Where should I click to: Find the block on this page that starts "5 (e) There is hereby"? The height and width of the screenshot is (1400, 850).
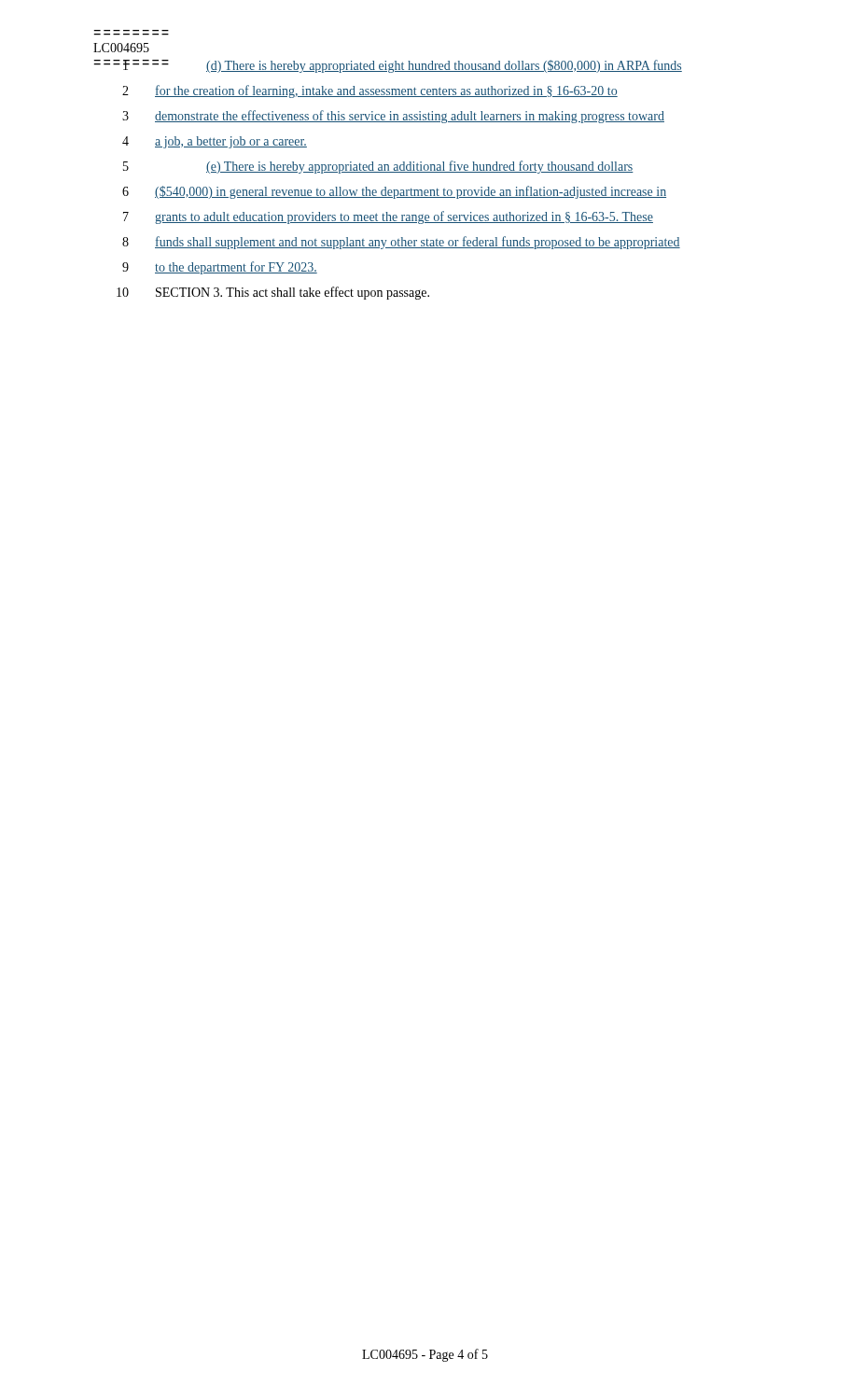click(x=439, y=167)
